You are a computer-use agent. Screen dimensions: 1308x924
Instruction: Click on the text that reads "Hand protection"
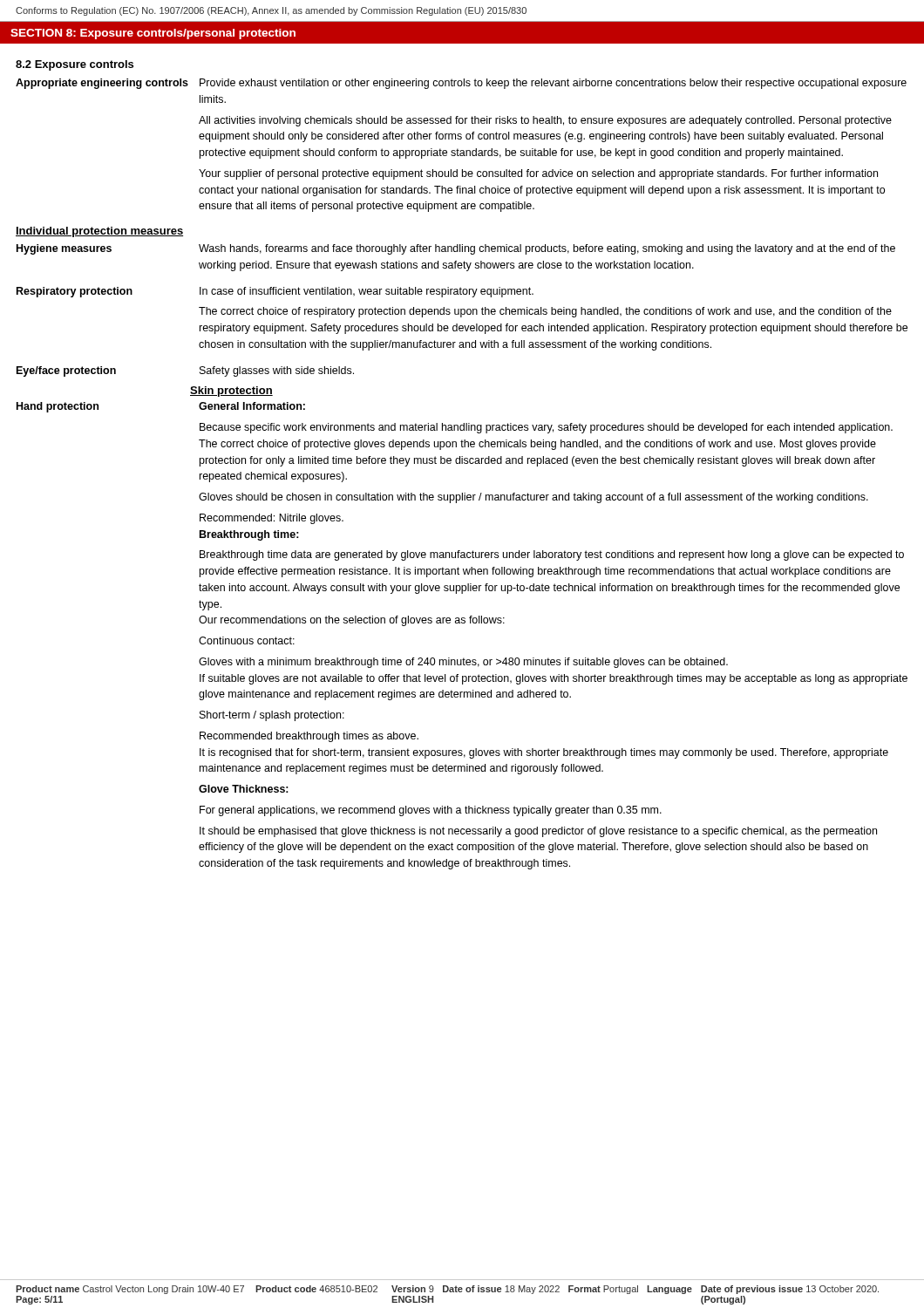click(57, 407)
